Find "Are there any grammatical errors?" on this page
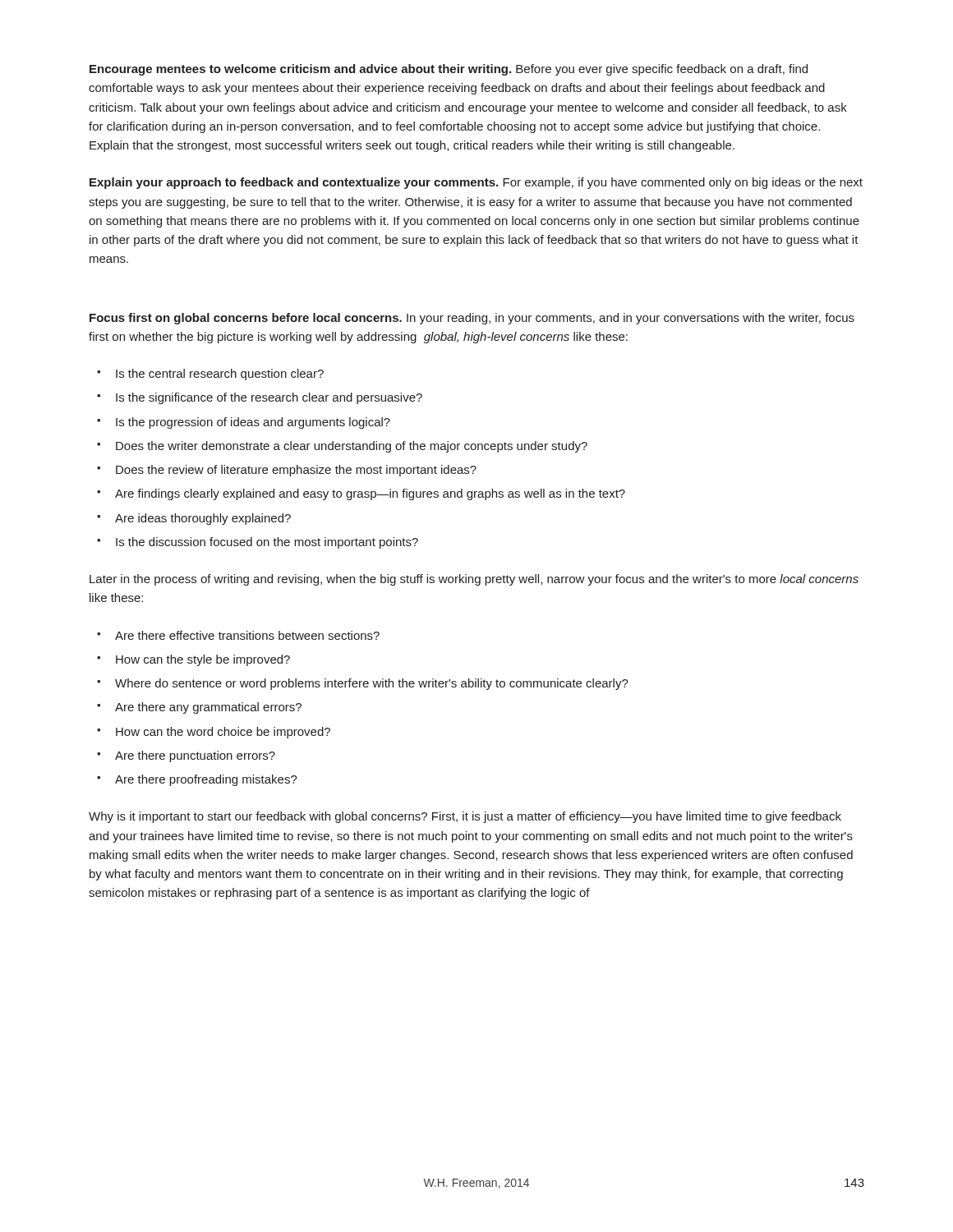Screen dimensions: 1232x953 point(209,707)
